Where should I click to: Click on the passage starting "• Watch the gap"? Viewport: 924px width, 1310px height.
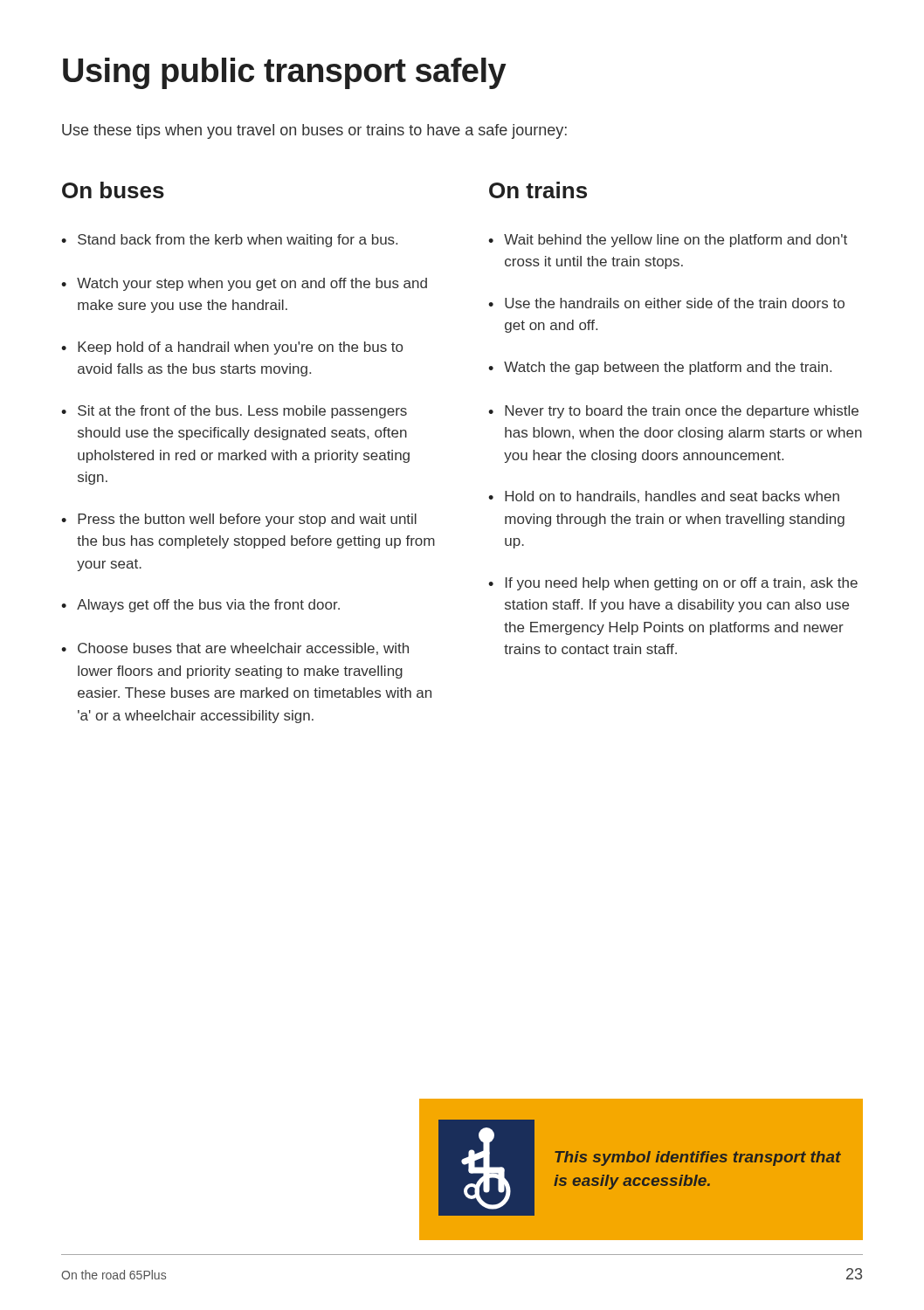click(x=676, y=368)
